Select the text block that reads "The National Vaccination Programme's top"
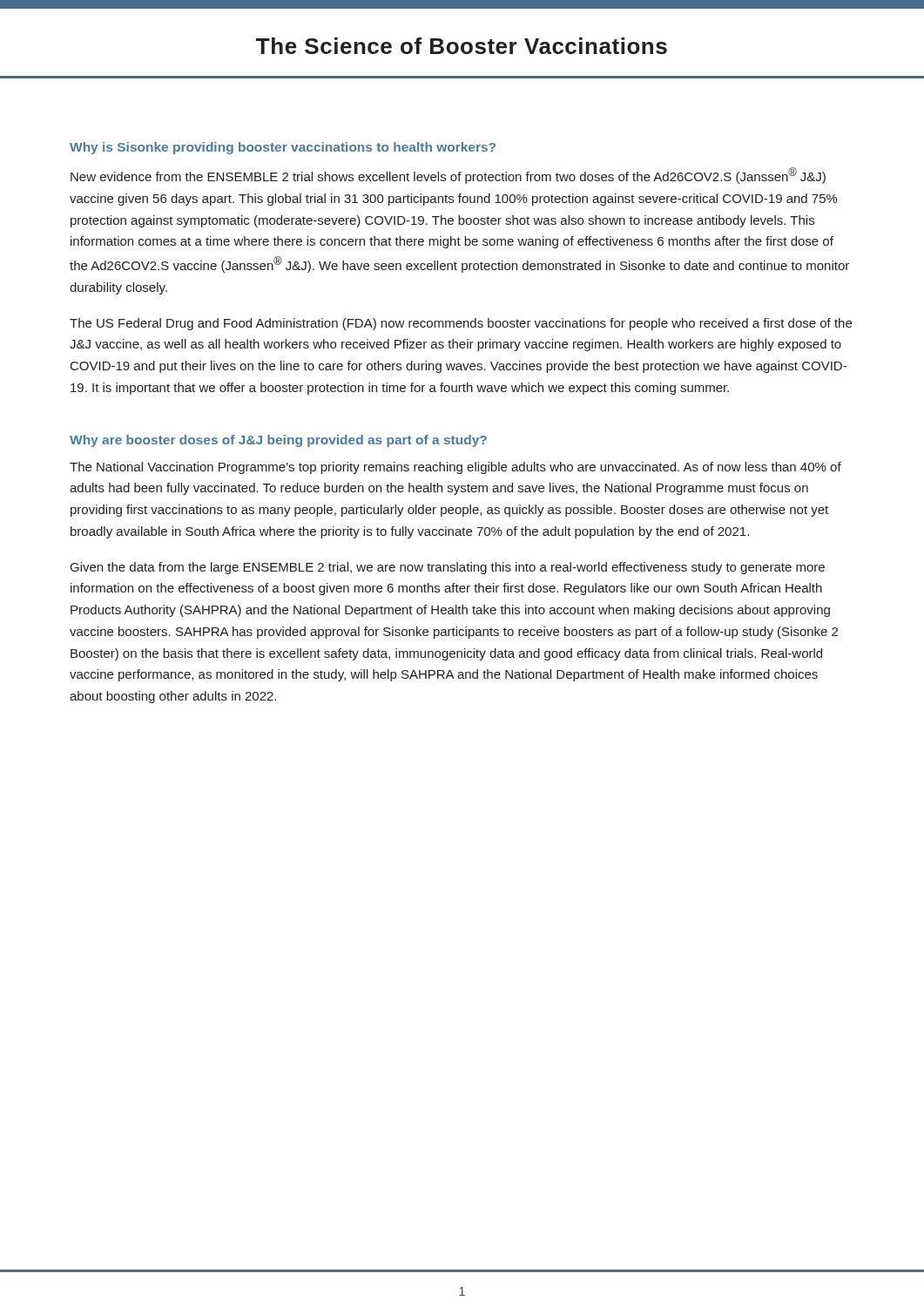Image resolution: width=924 pixels, height=1307 pixels. click(455, 498)
